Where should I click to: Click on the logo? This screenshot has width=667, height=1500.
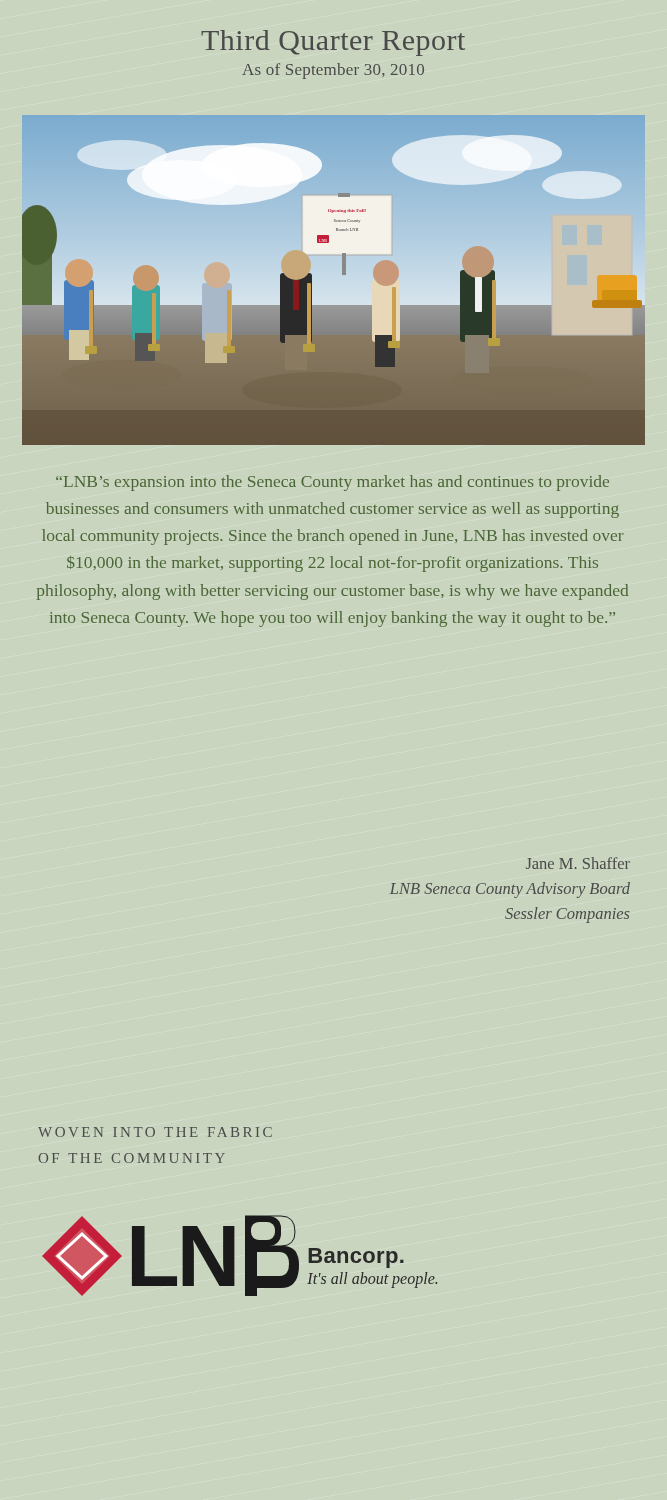(318, 1256)
